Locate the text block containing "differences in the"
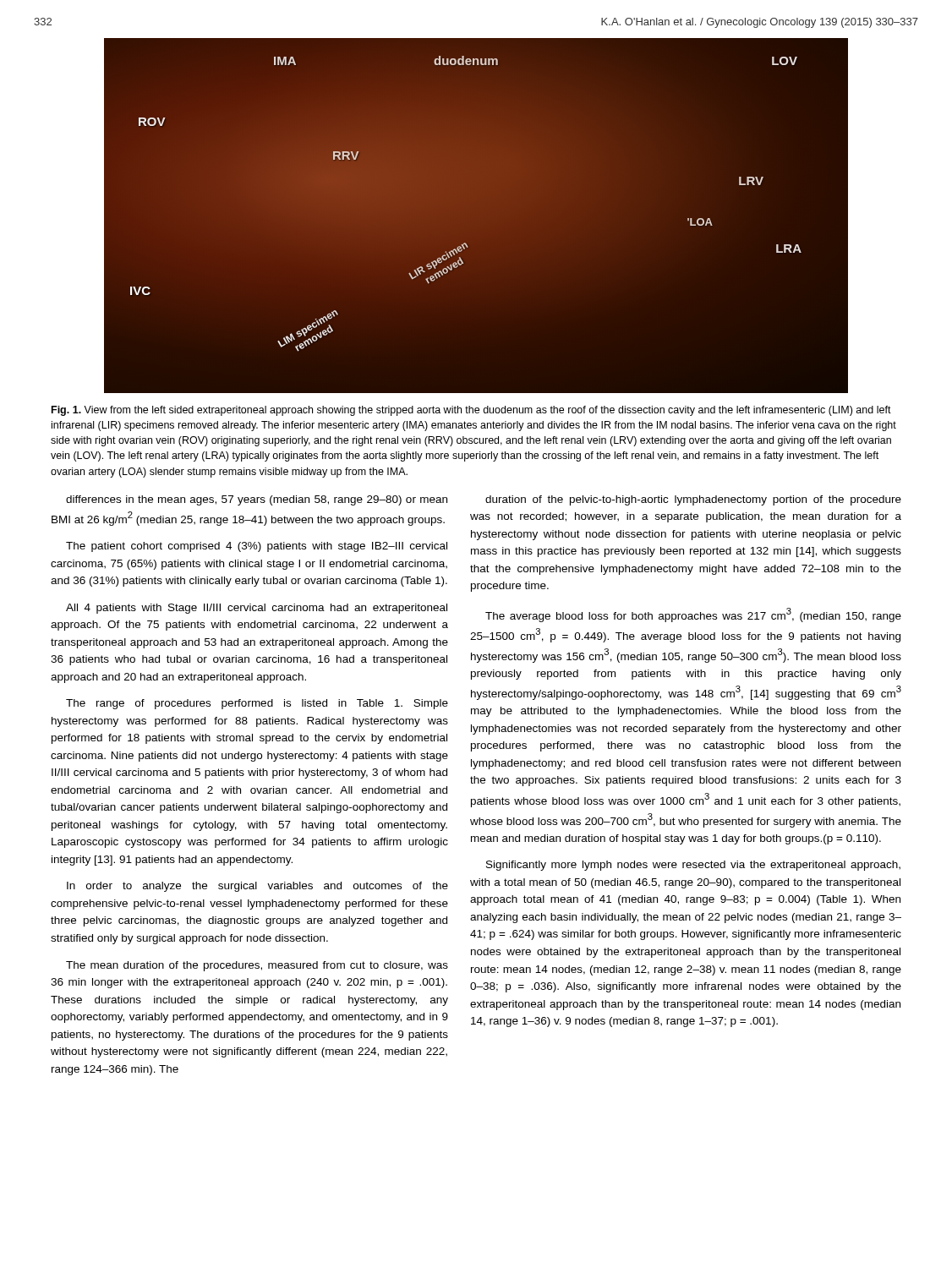The width and height of the screenshot is (952, 1268). 249,509
